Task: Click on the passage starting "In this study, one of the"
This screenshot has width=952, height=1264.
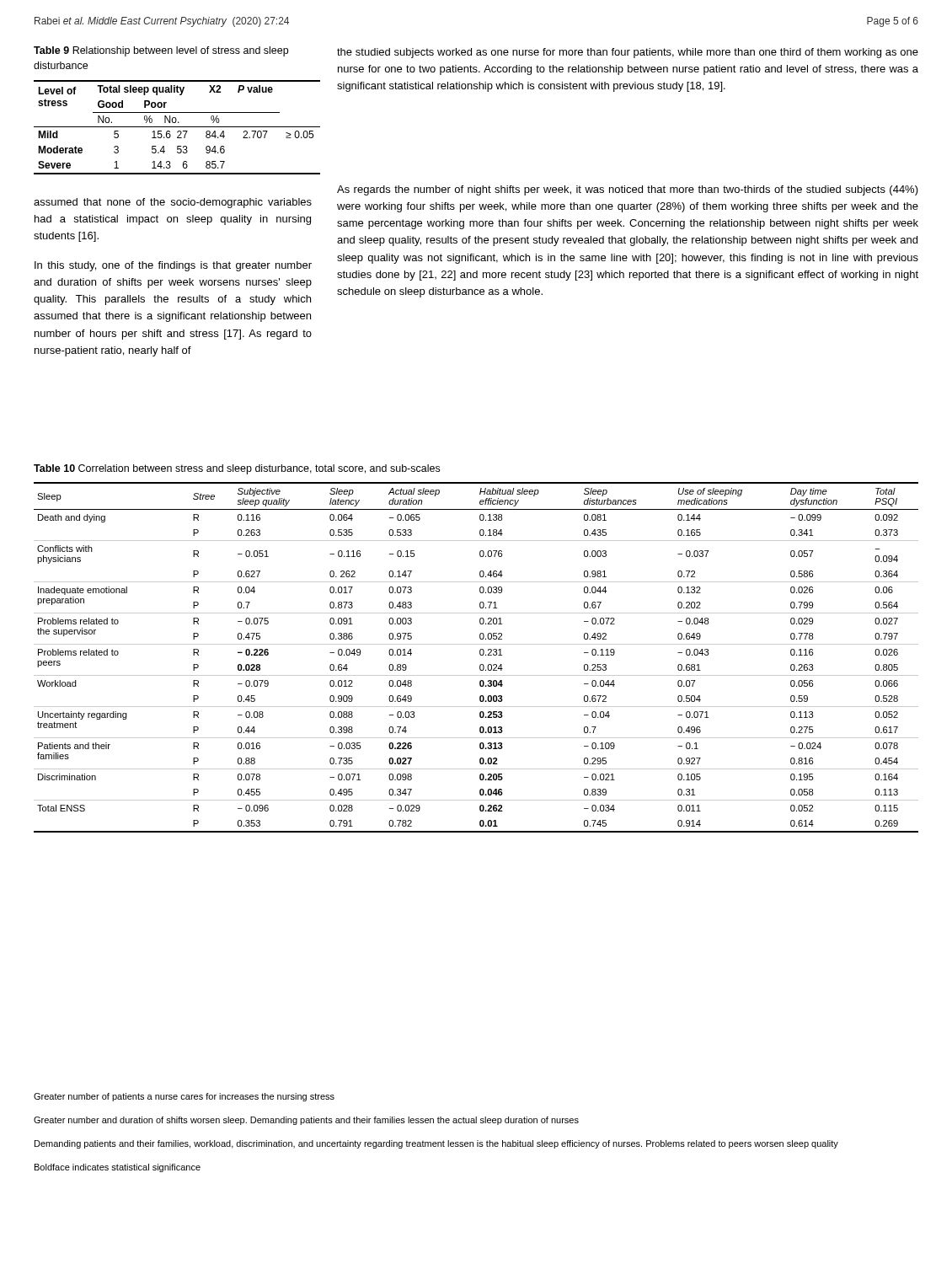Action: [x=173, y=307]
